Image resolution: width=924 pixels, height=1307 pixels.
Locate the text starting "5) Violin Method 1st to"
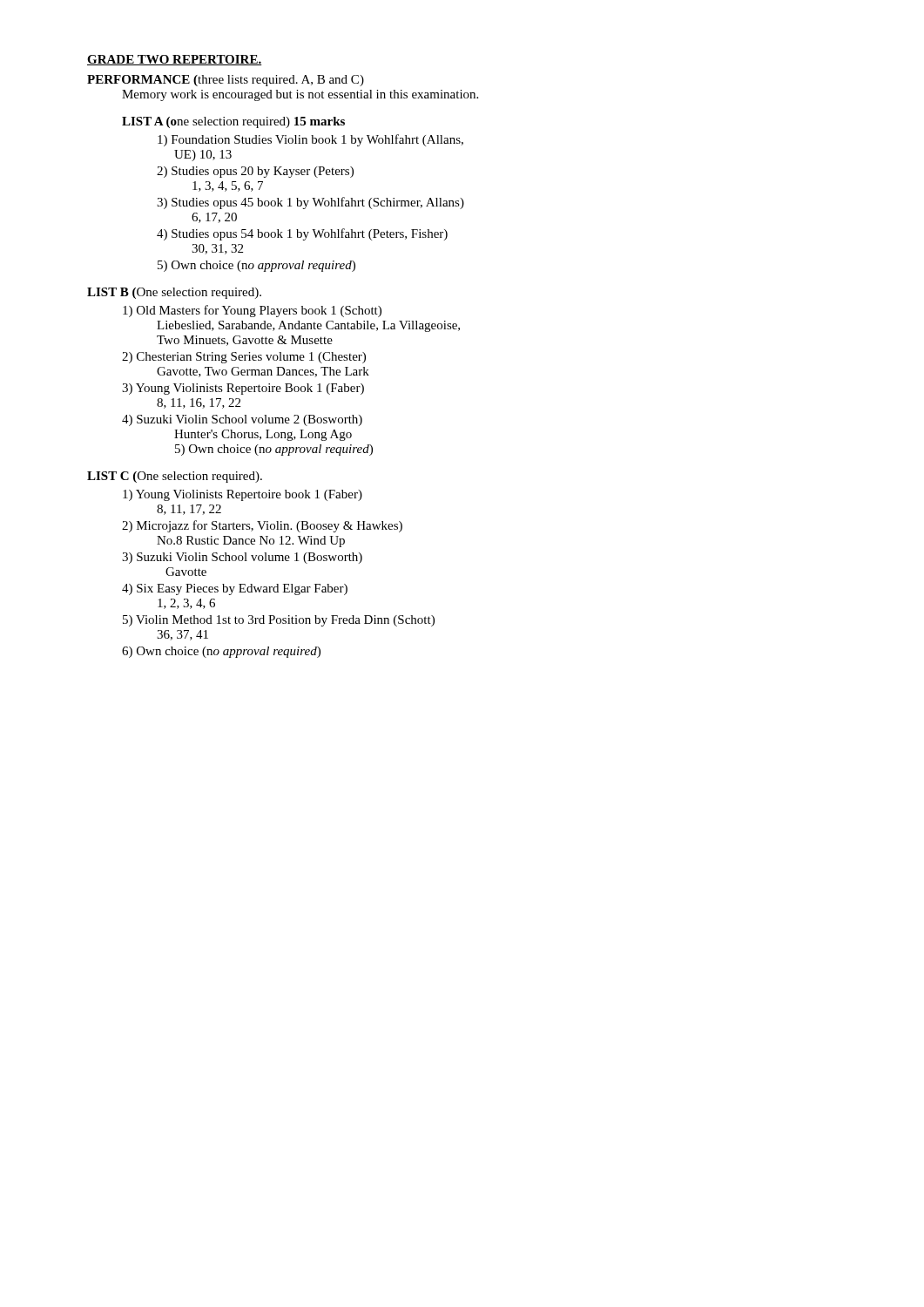[x=279, y=621]
